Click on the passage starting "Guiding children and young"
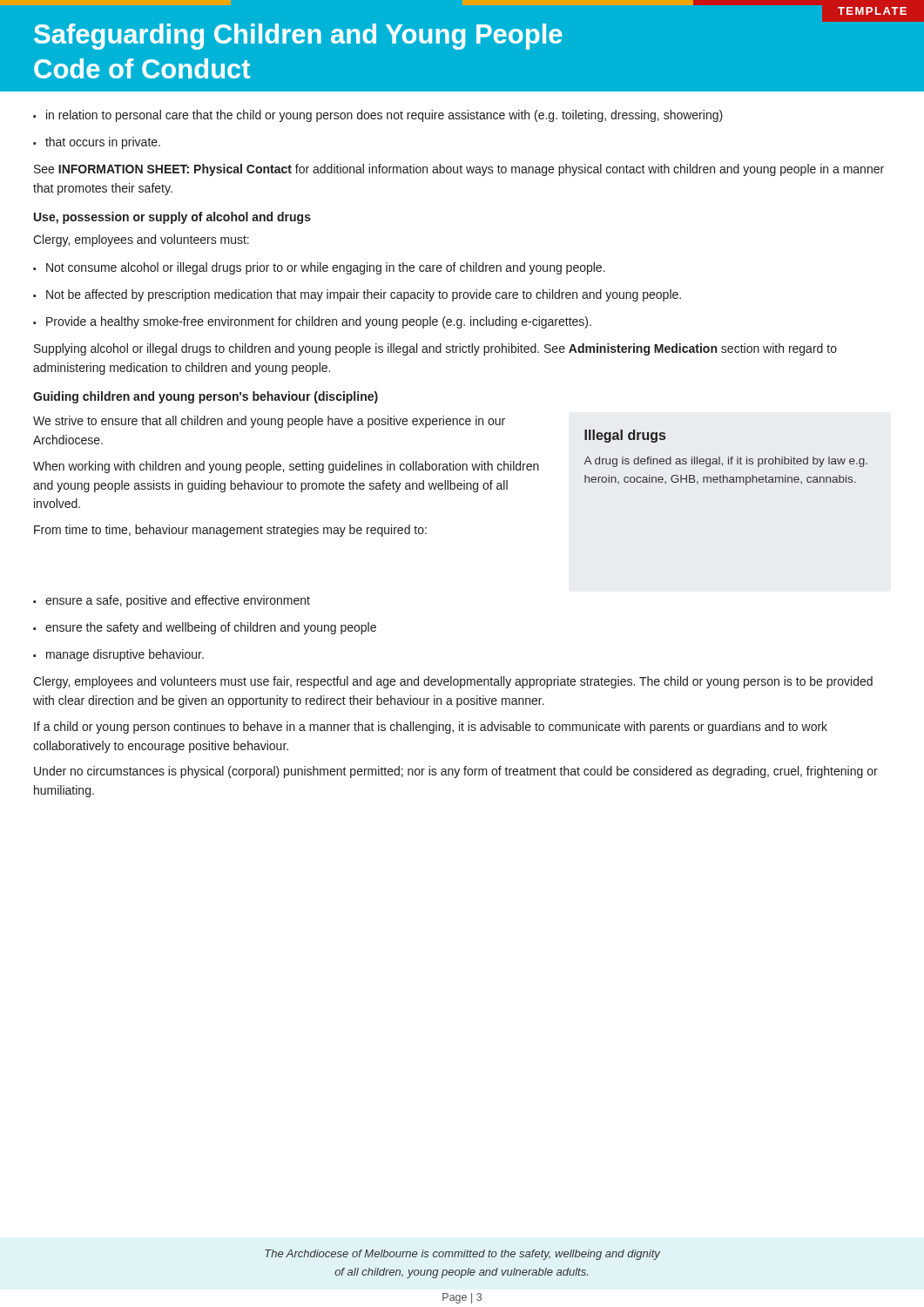The image size is (924, 1307). click(206, 397)
